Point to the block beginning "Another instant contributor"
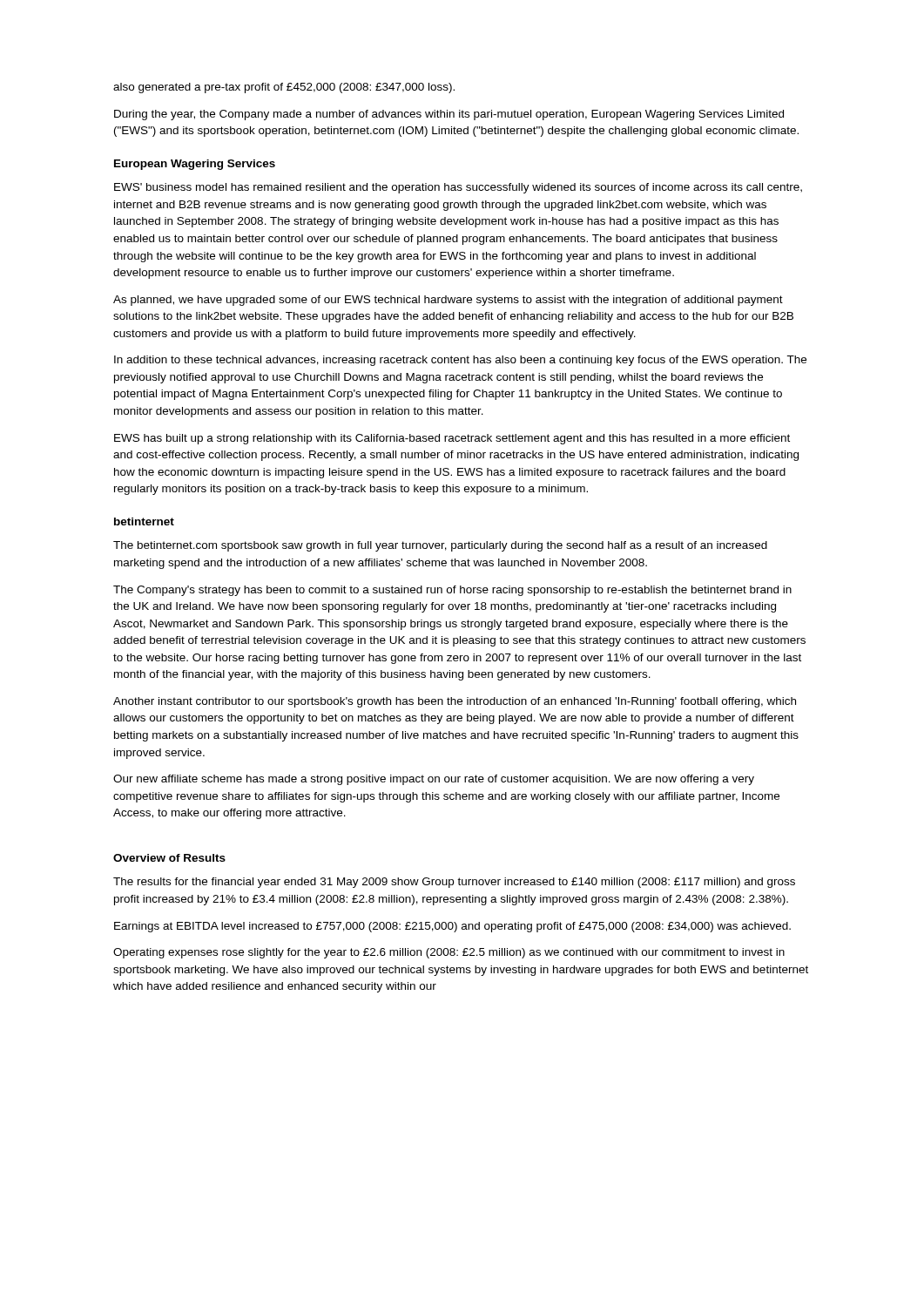Image resolution: width=924 pixels, height=1307 pixels. (456, 726)
